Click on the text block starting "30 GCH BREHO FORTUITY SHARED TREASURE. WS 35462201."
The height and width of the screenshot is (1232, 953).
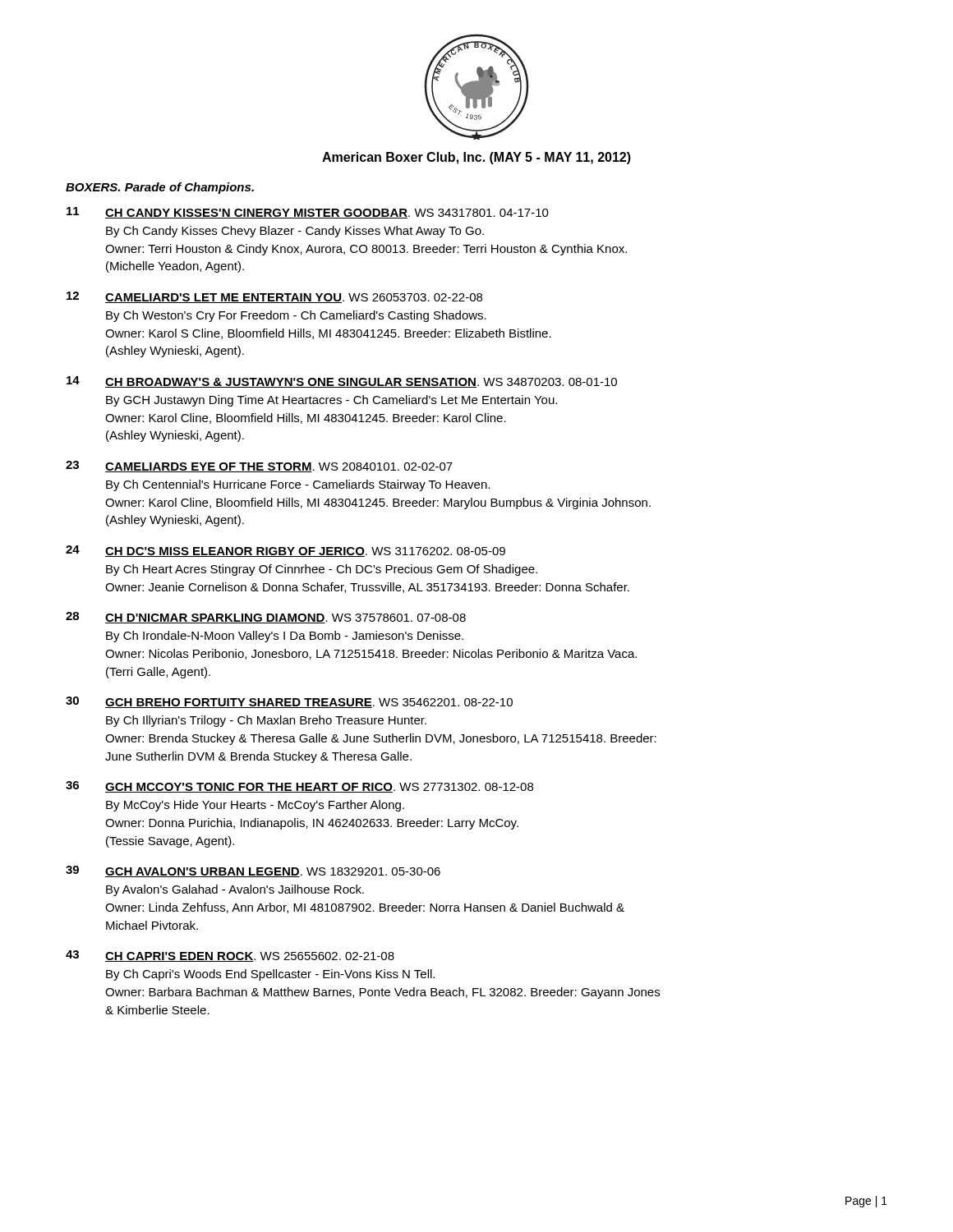click(476, 729)
